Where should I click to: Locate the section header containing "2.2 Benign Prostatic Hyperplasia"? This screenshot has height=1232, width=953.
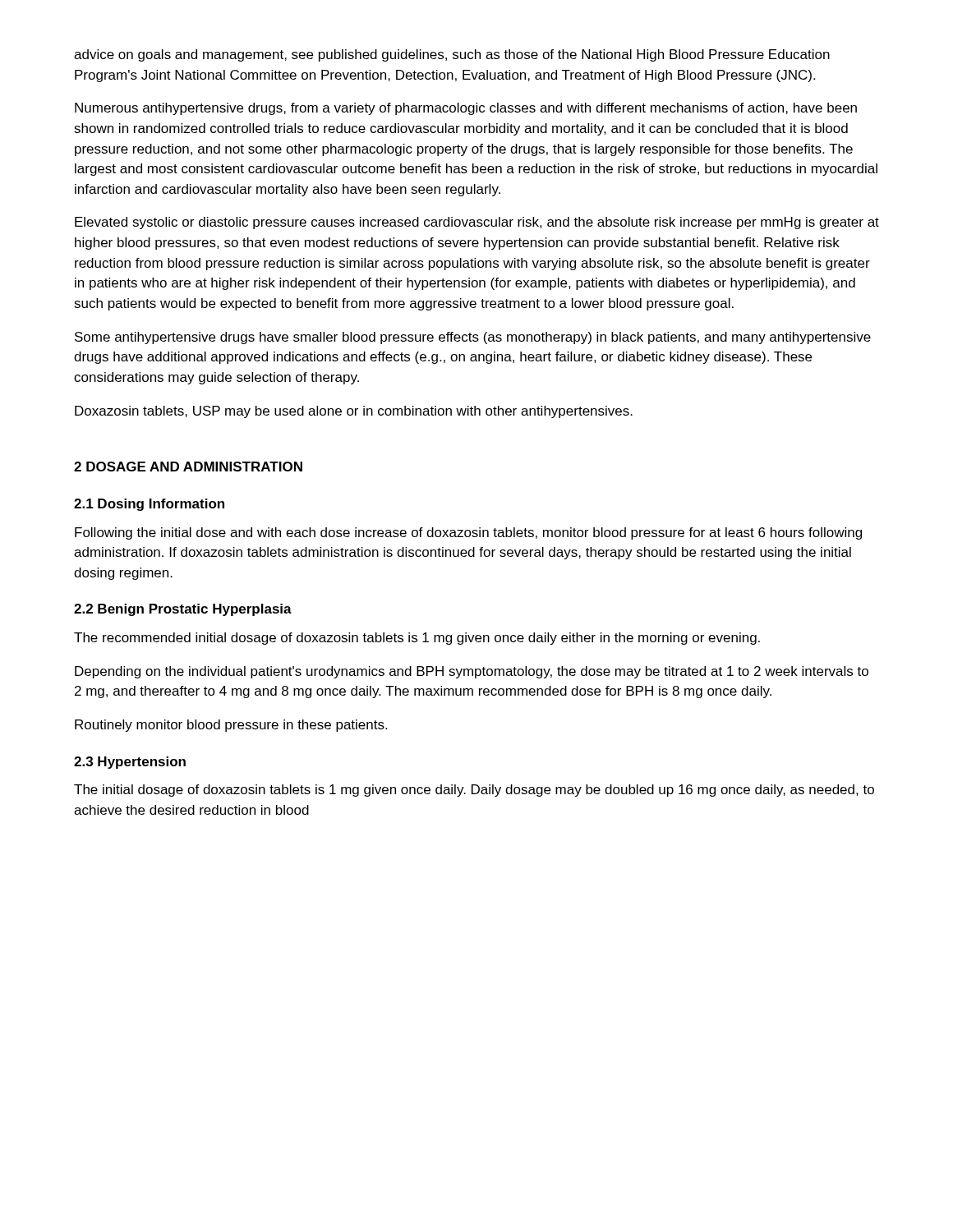[x=183, y=609]
